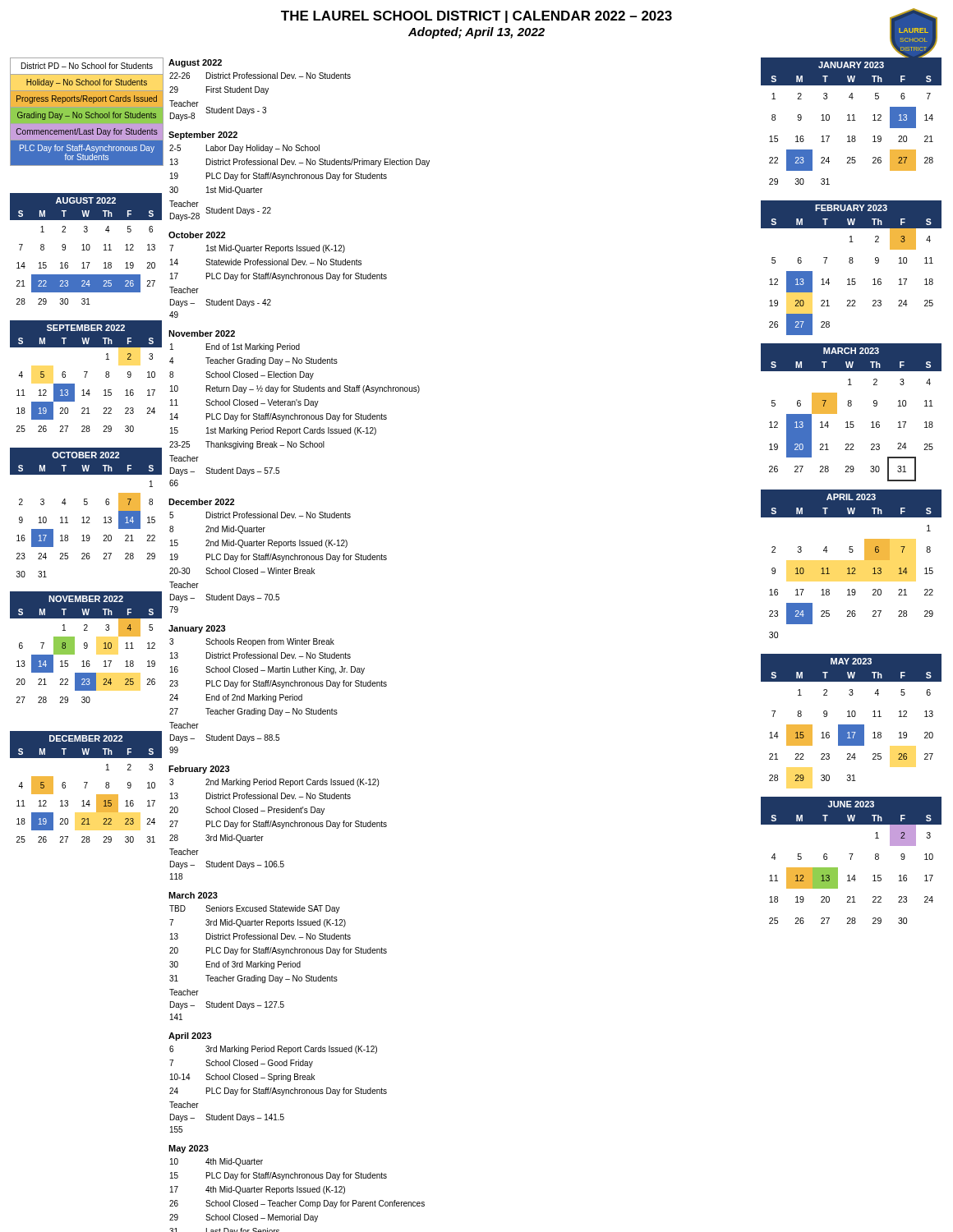Click on the table containing "FEBRUARY 2023 S"
Viewport: 953px width, 1232px height.
coord(852,268)
